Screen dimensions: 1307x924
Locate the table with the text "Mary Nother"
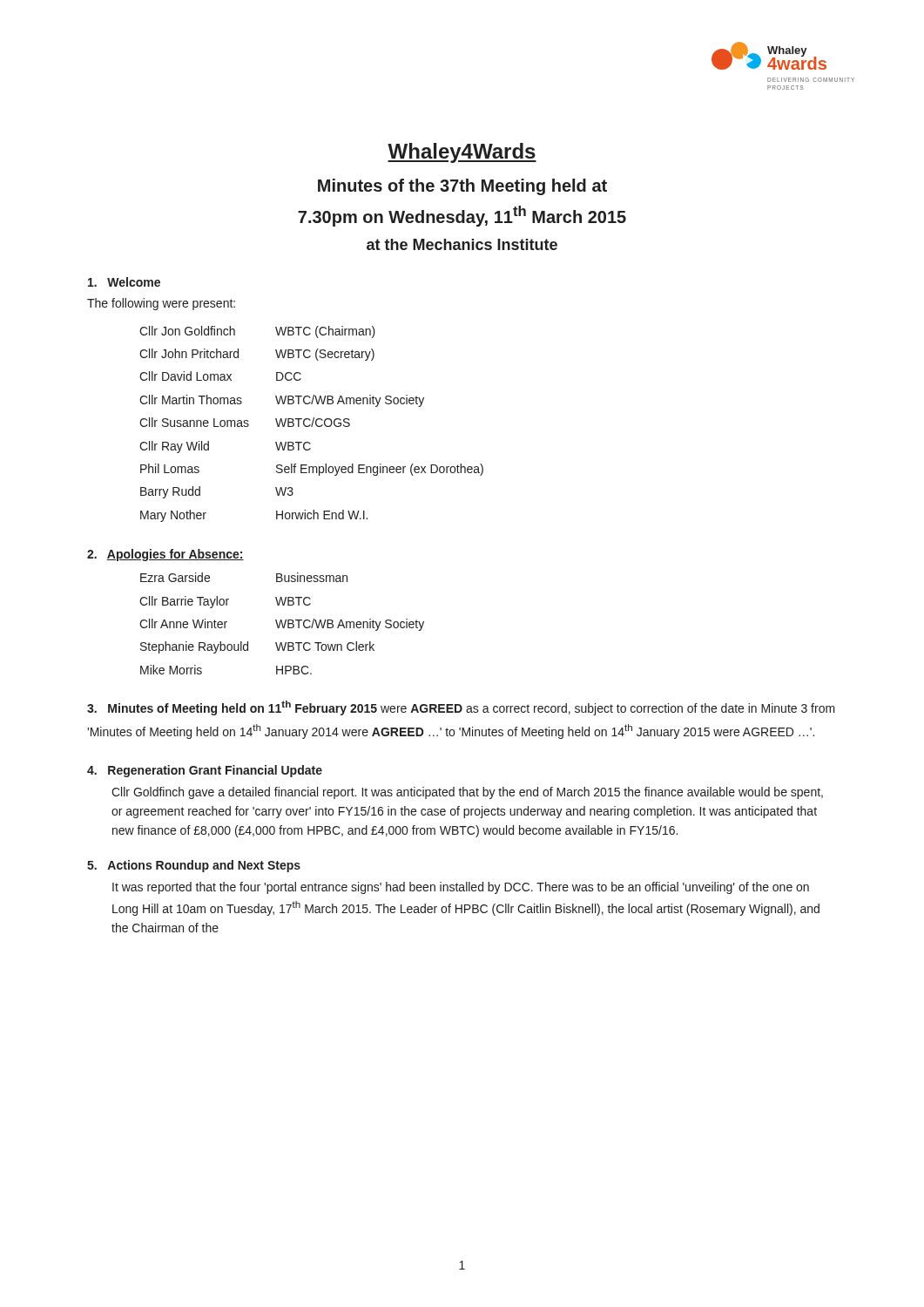475,423
